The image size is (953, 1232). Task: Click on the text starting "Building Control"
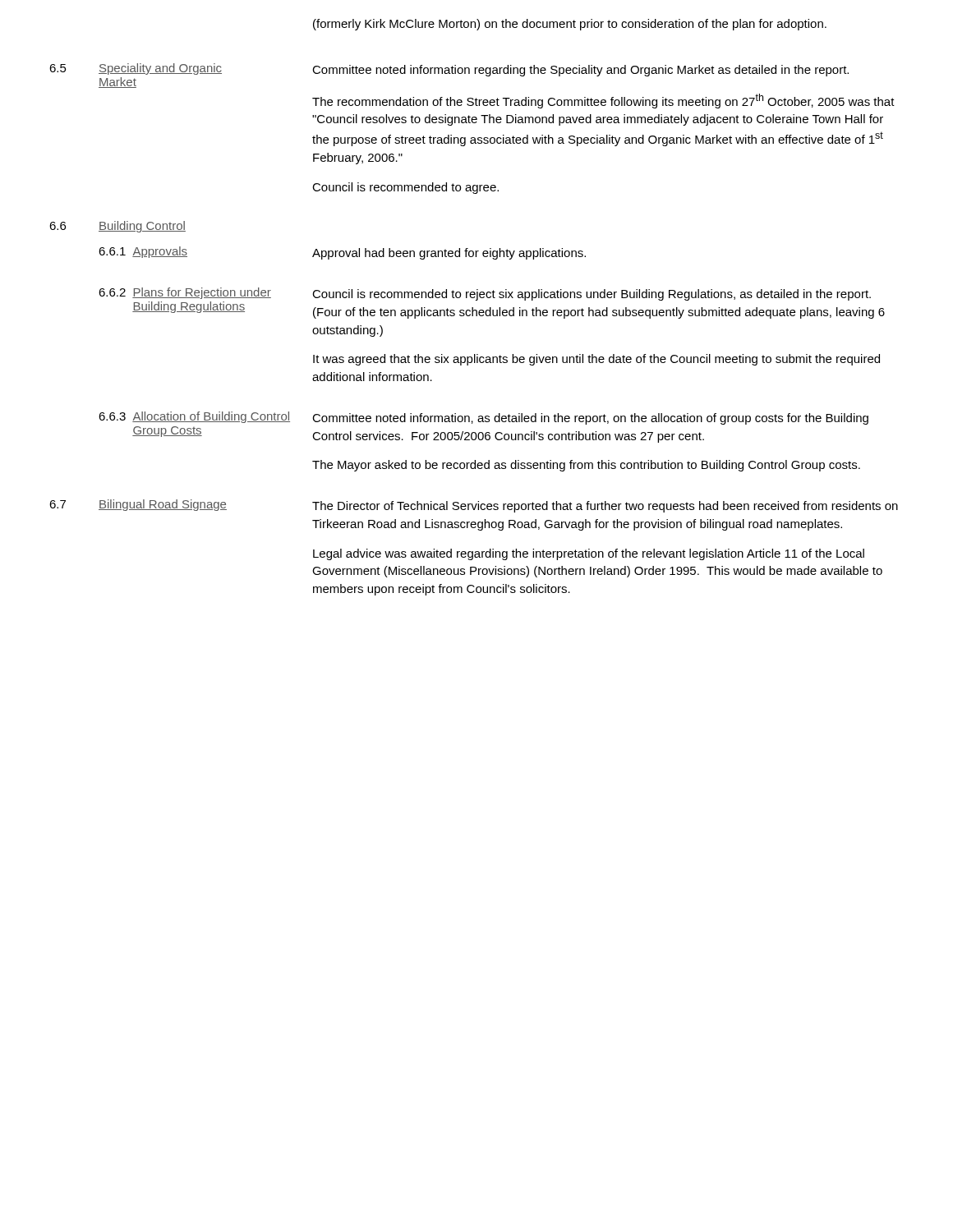click(142, 226)
